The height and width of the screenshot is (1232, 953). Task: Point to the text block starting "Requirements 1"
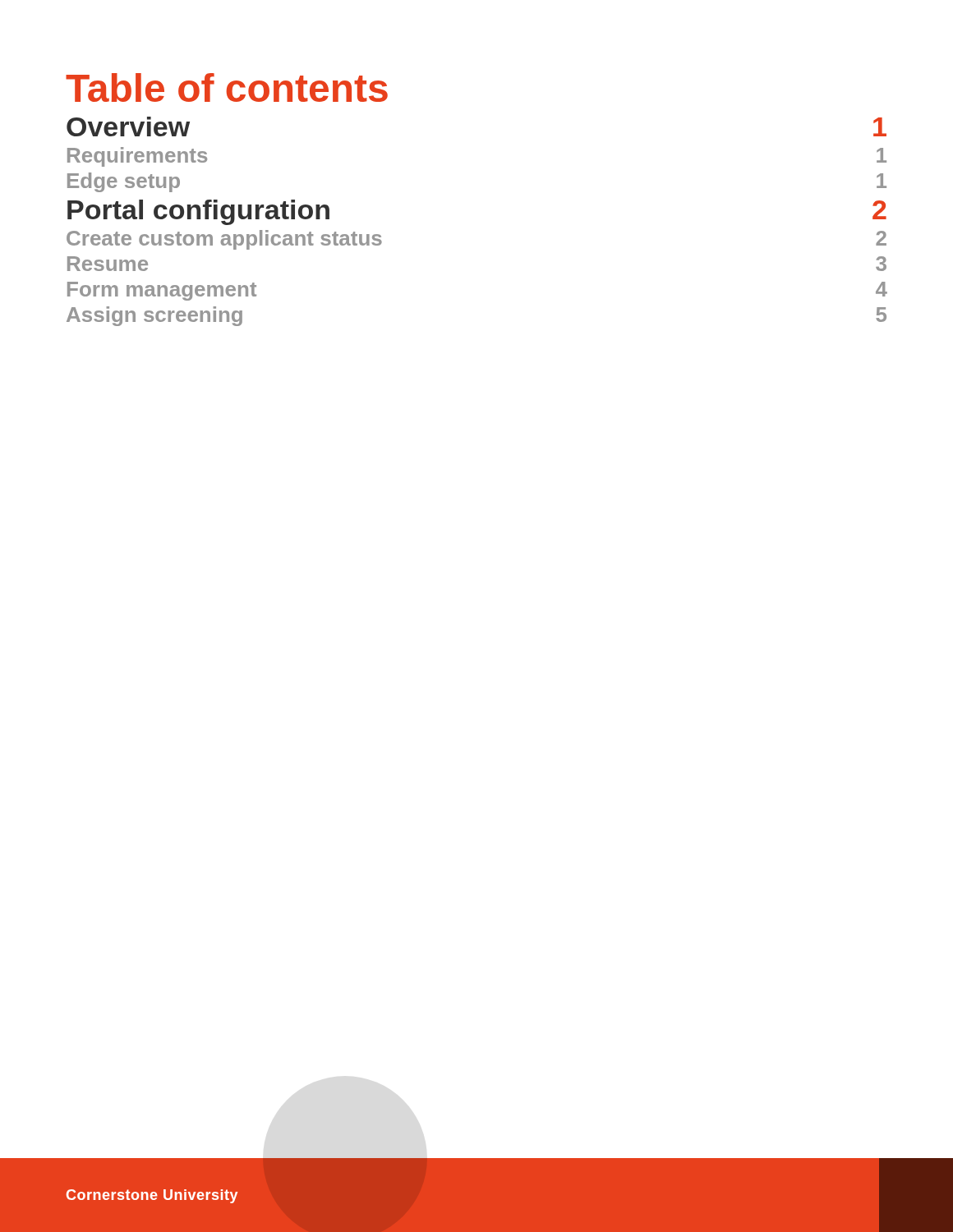point(139,156)
